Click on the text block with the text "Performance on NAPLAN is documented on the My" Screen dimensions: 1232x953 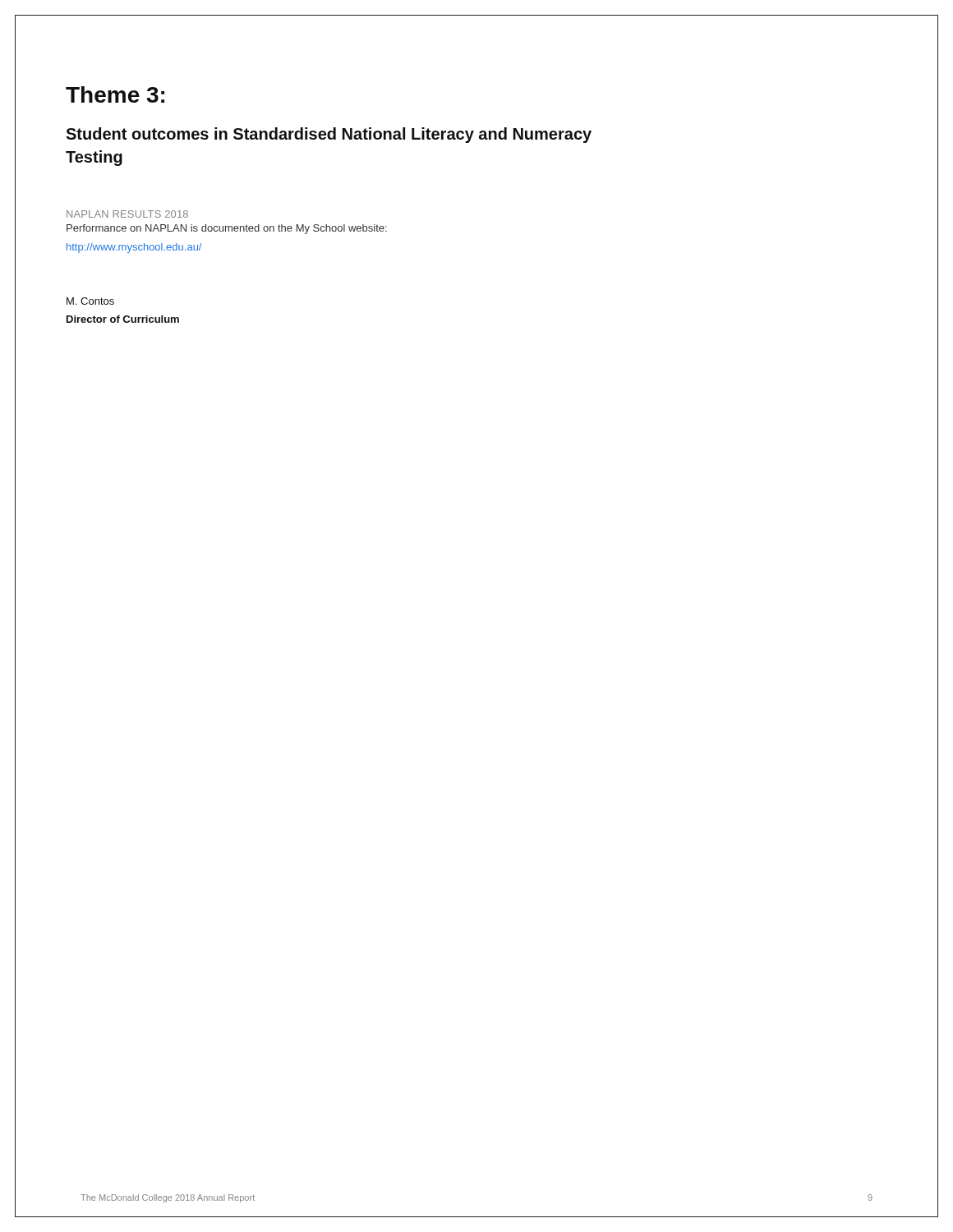pyautogui.click(x=227, y=228)
